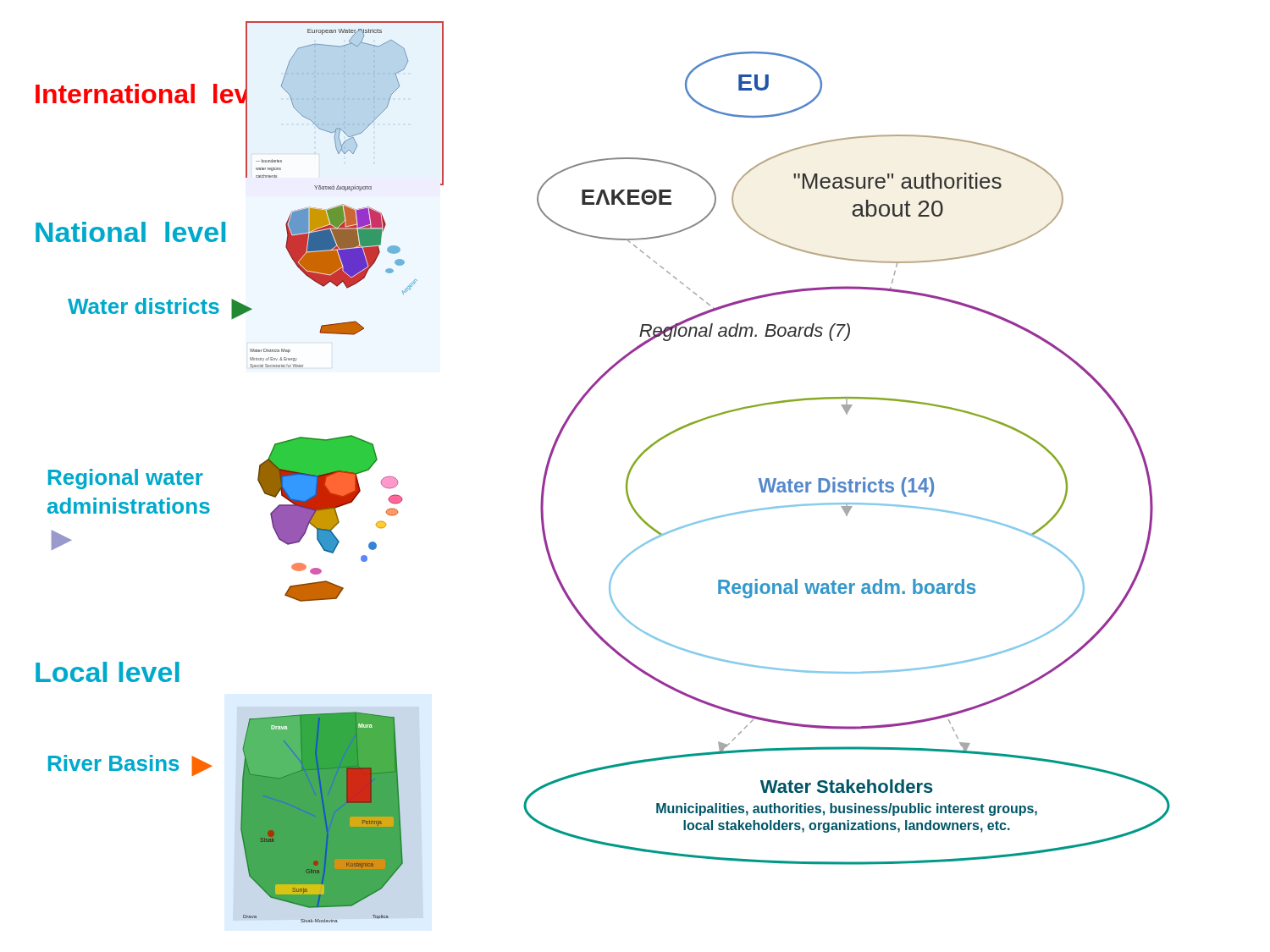Select the text that says "Water districts ▶"

pos(159,307)
